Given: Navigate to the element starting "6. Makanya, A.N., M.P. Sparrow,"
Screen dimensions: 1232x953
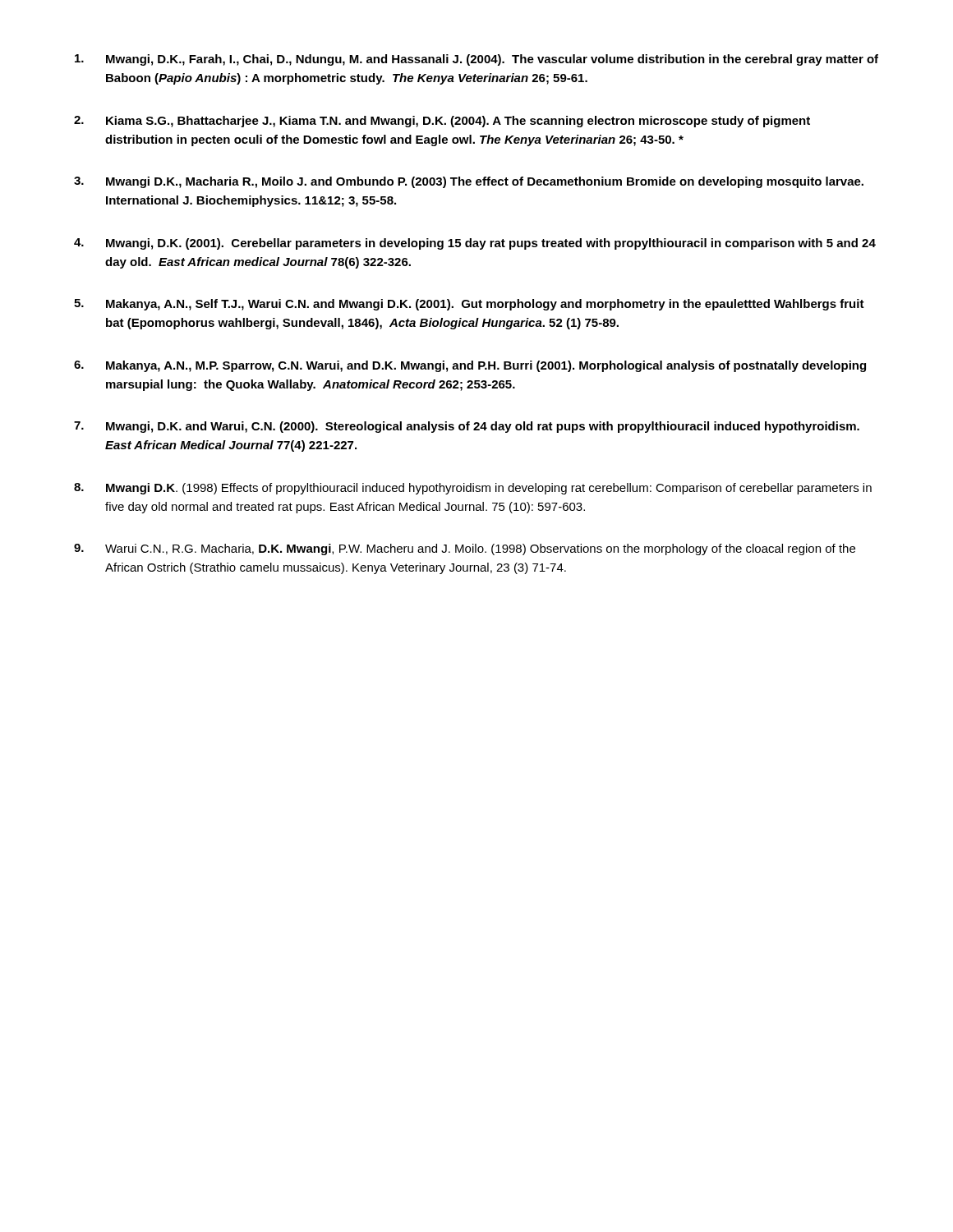Looking at the screenshot, I should [476, 374].
